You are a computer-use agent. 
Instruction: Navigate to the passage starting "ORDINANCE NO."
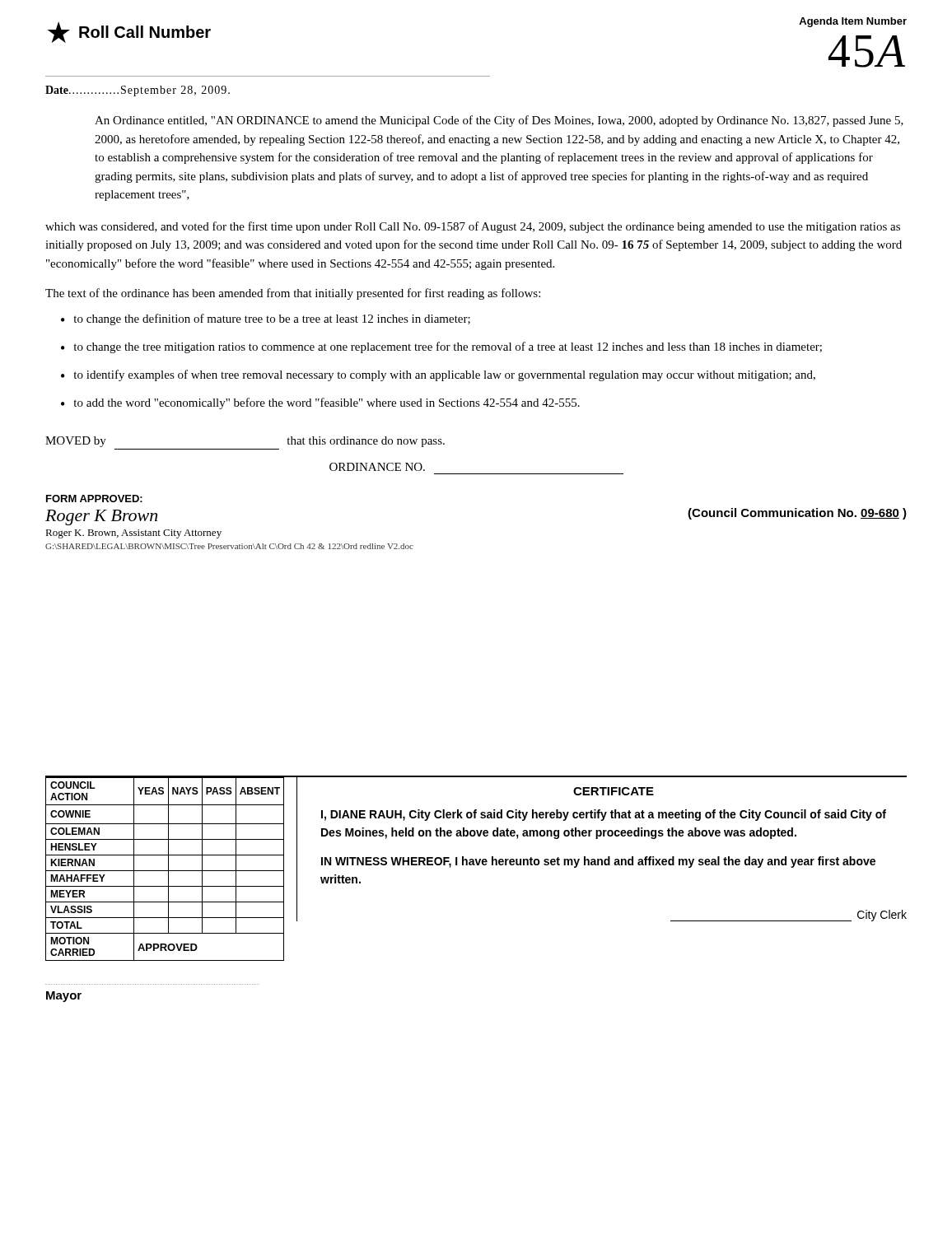[476, 467]
